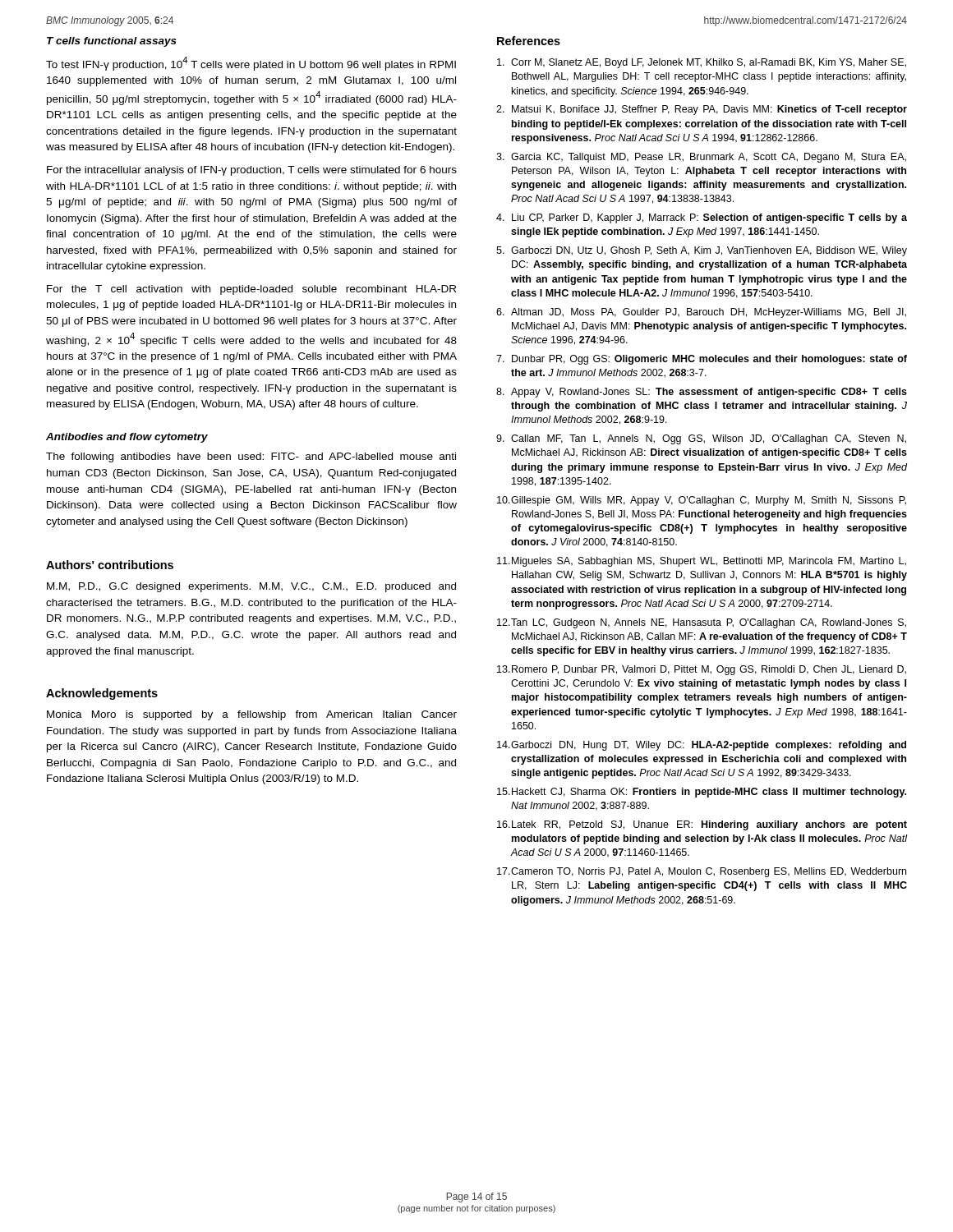Select the region starting "10. Gillespie GM, Wills MR,"
This screenshot has width=953, height=1232.
[702, 522]
